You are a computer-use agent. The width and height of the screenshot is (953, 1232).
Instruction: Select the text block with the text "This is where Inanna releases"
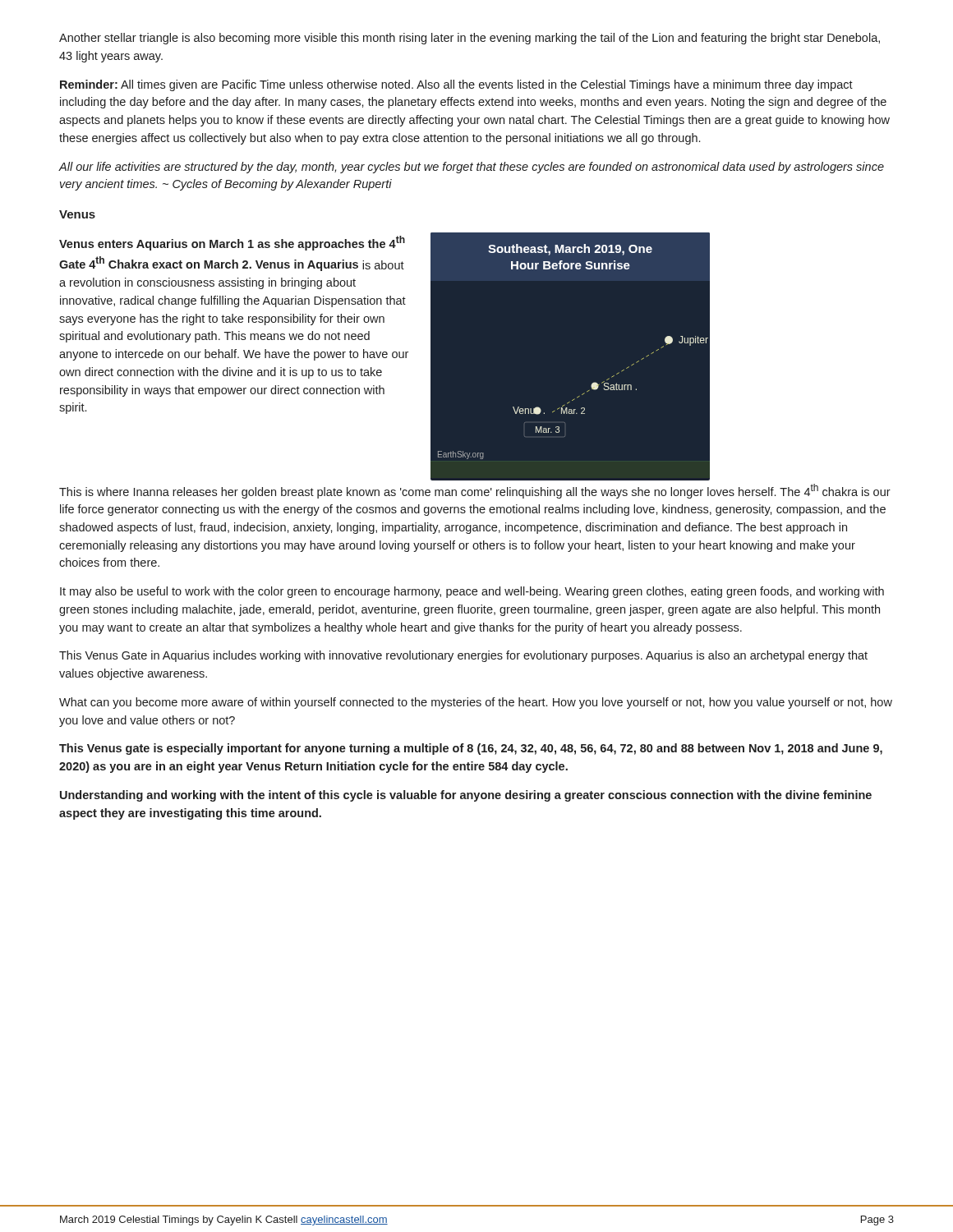[x=475, y=526]
